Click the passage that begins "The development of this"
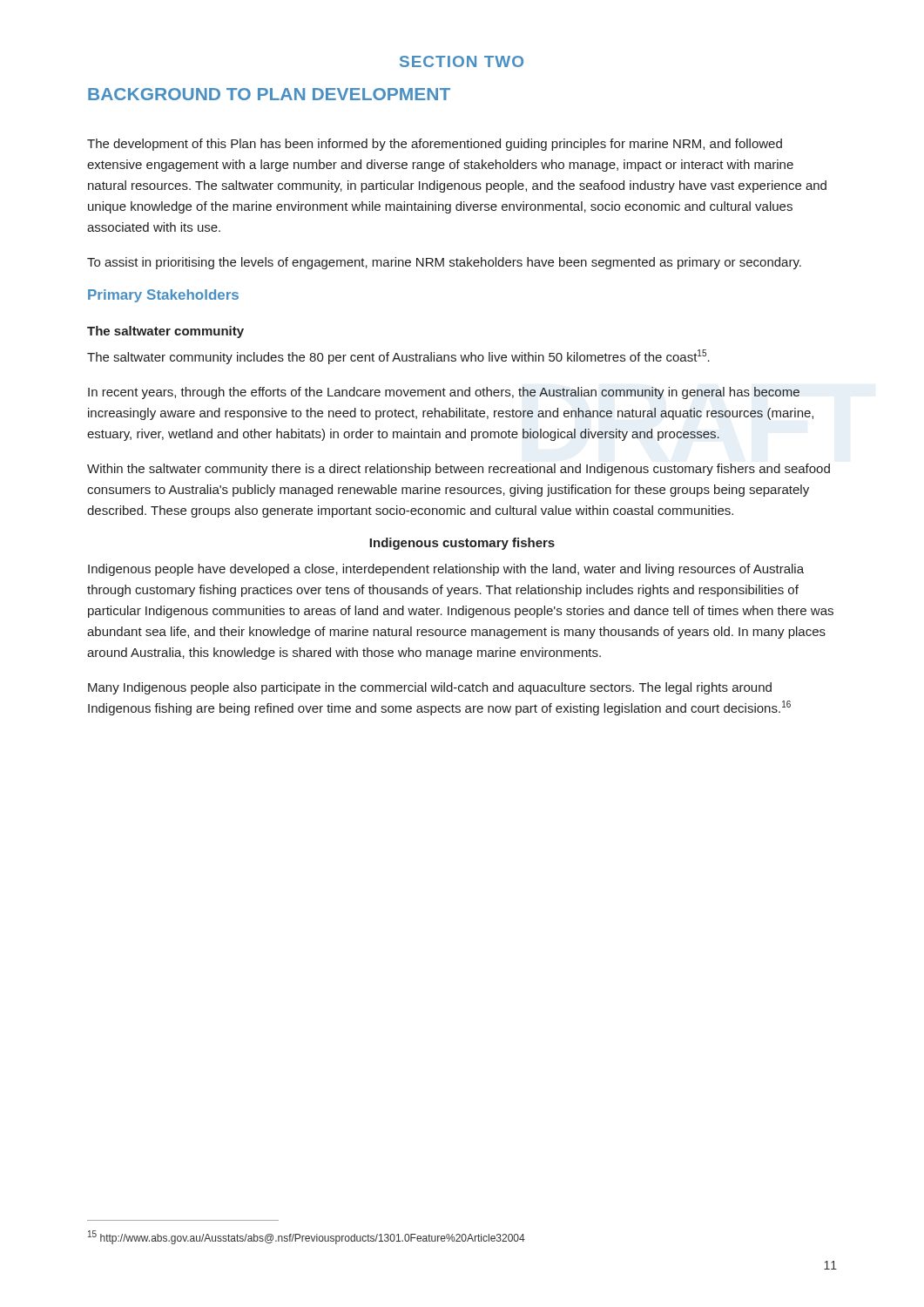This screenshot has height=1307, width=924. pyautogui.click(x=457, y=185)
